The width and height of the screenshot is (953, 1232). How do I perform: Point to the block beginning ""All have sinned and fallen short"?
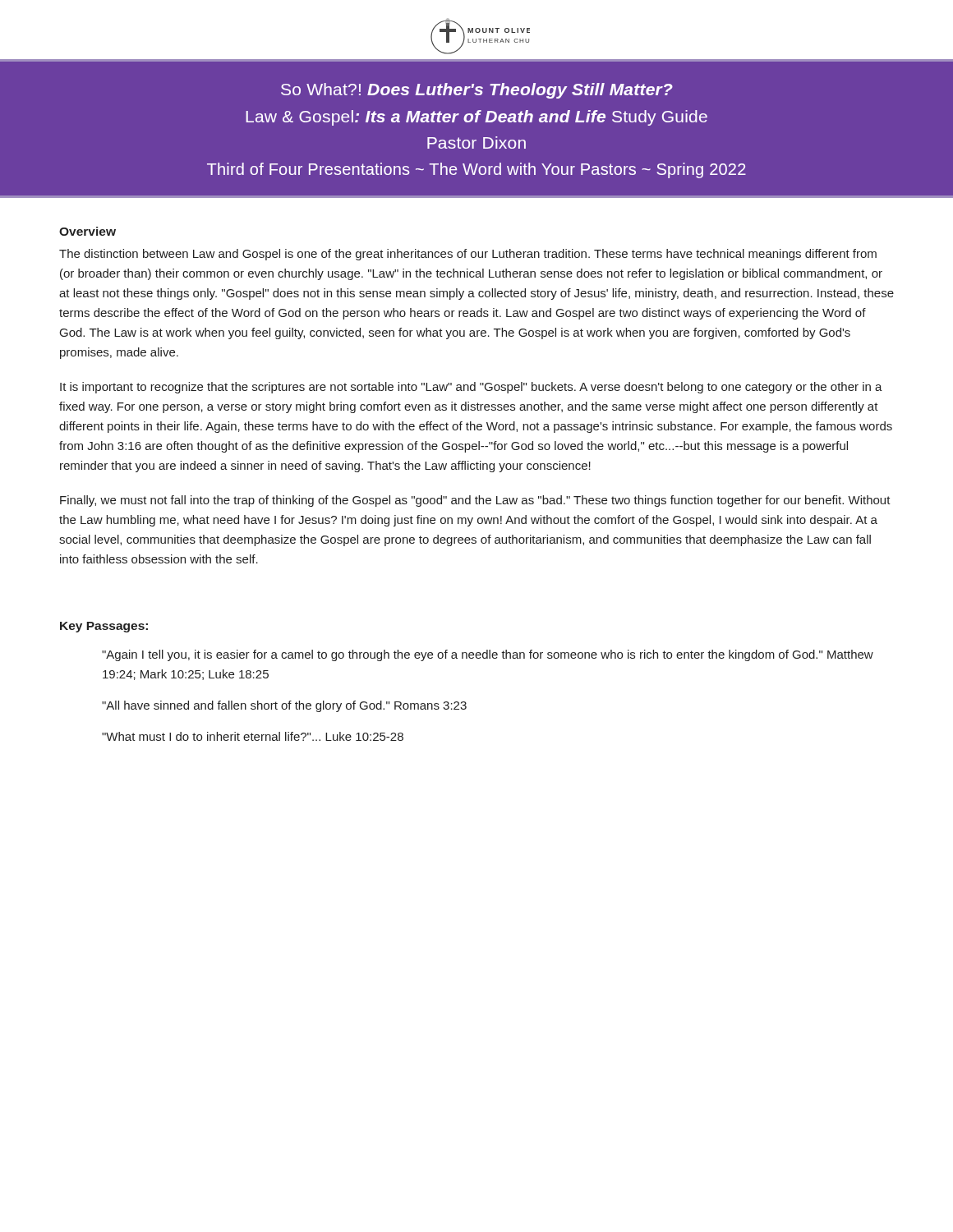click(x=284, y=706)
